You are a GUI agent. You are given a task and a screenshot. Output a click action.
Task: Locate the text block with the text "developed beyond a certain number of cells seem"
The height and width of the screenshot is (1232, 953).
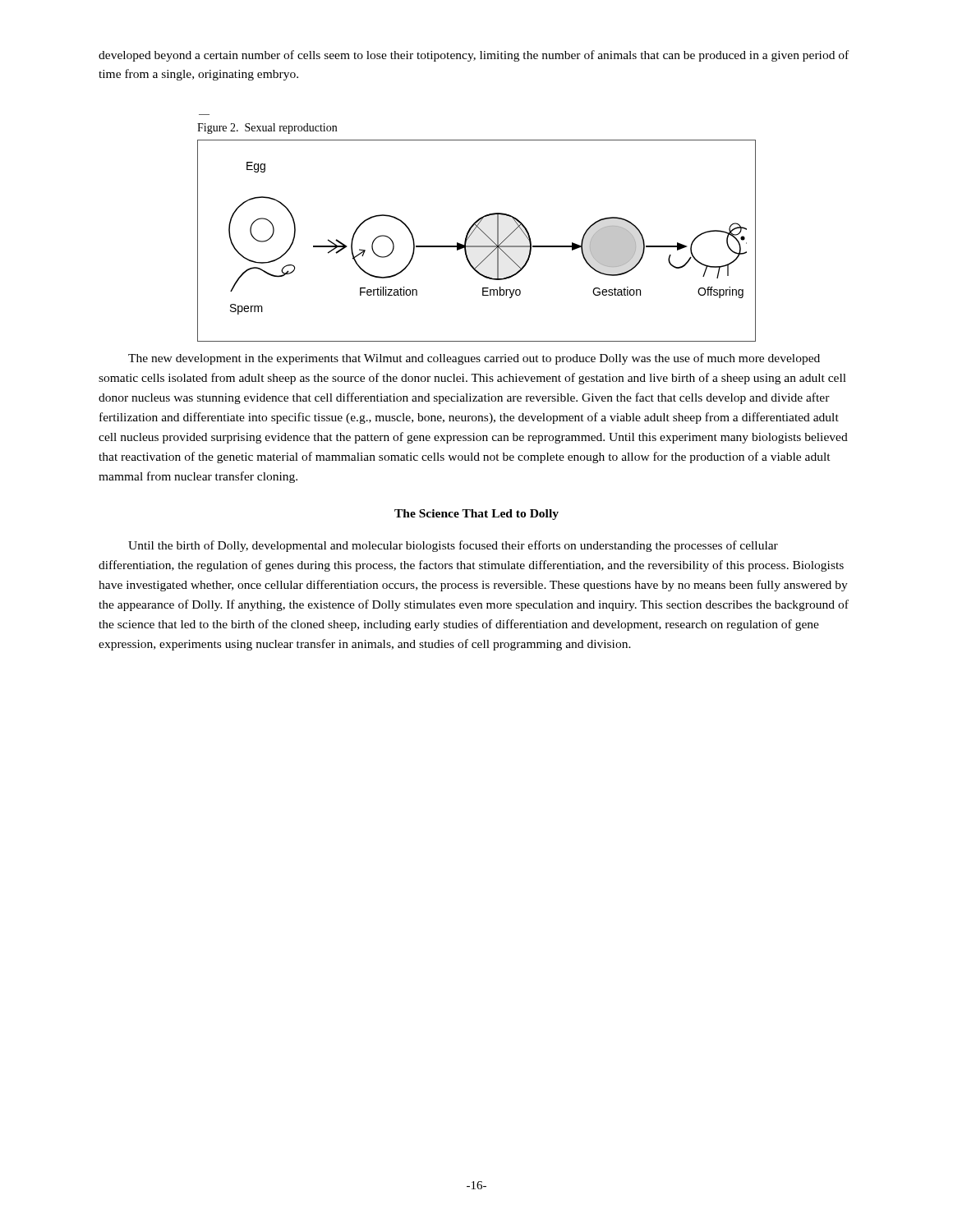[x=476, y=64]
